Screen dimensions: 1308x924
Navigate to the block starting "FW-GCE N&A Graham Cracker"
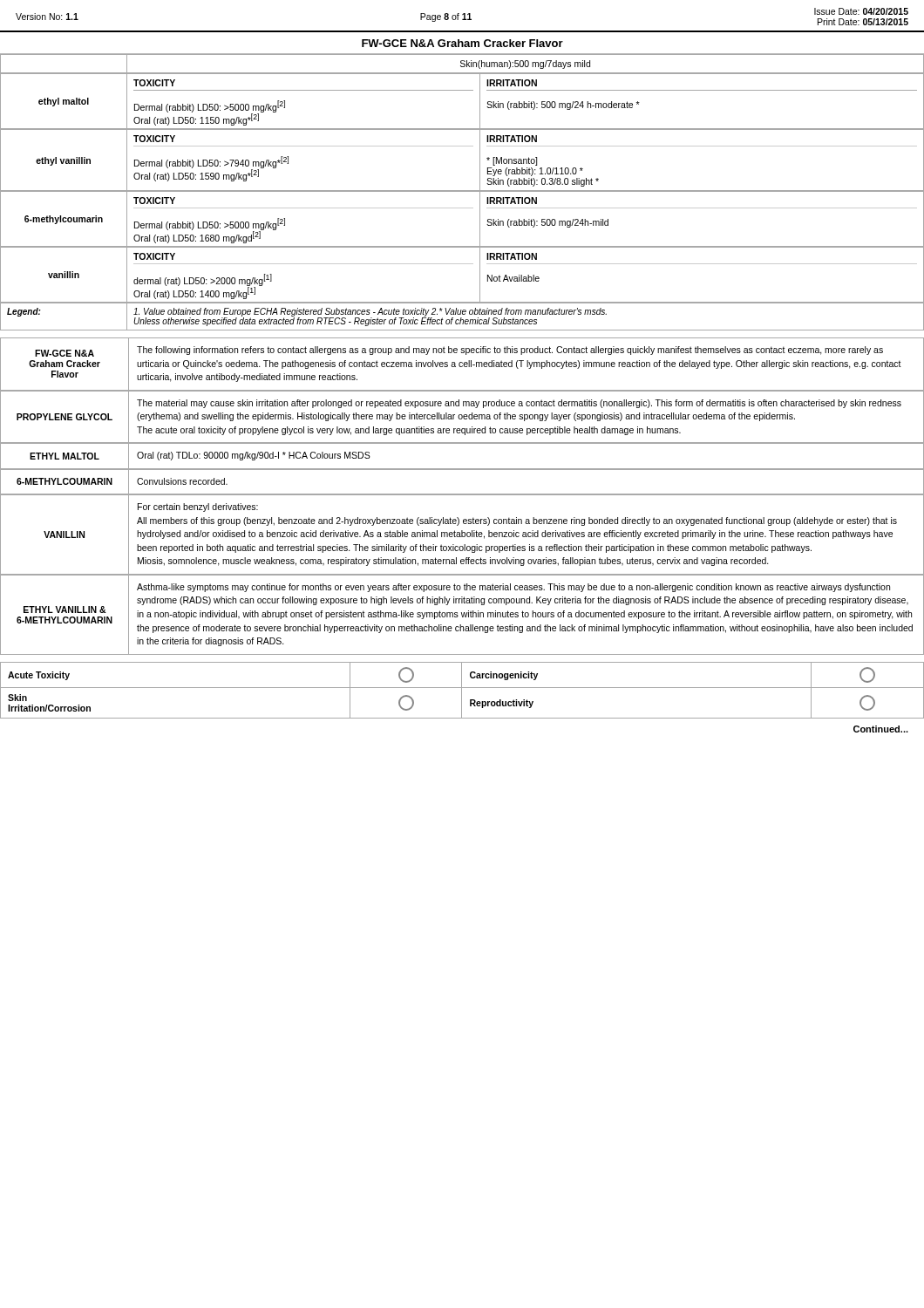click(x=462, y=43)
